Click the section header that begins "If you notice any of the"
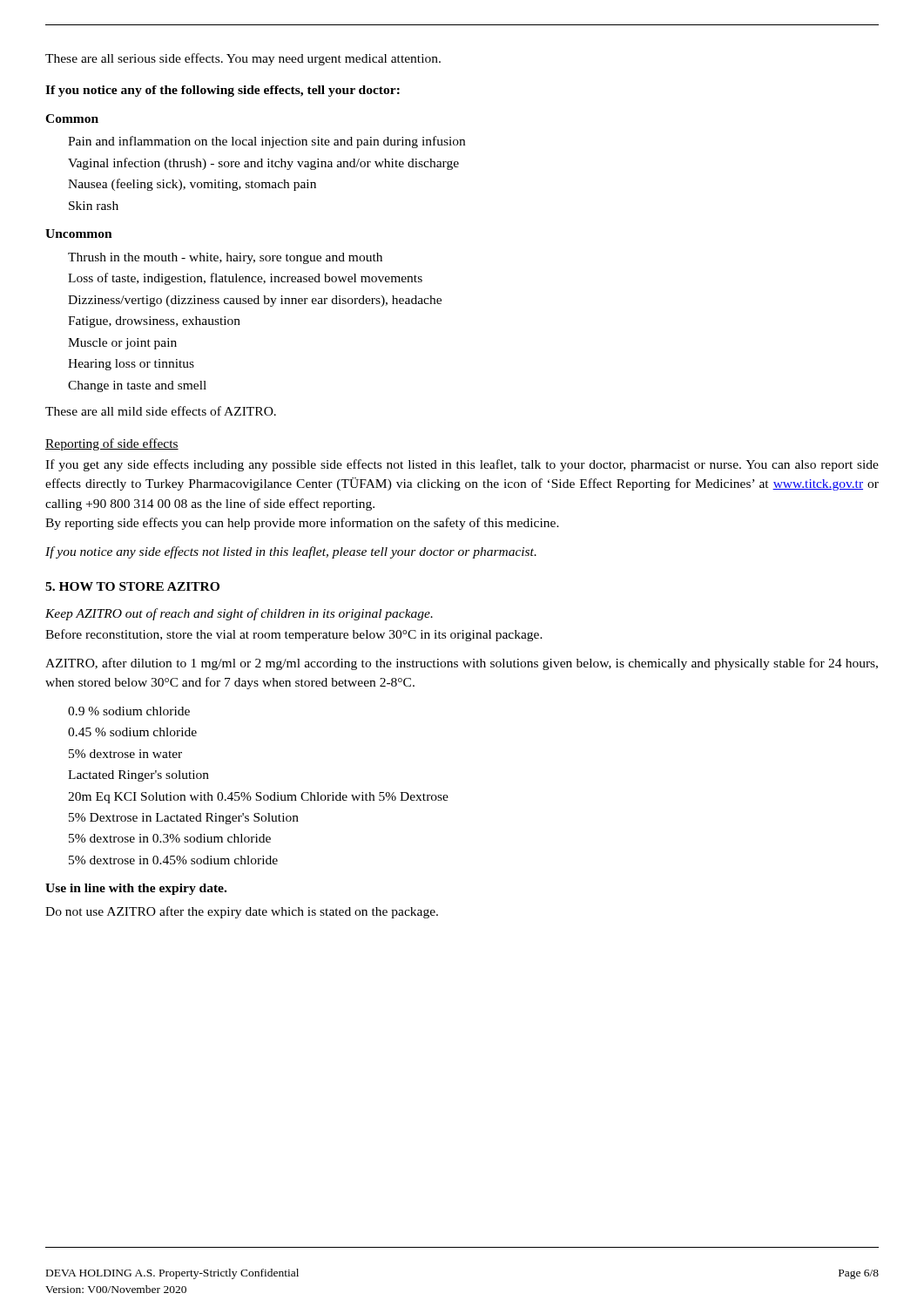 (x=223, y=90)
